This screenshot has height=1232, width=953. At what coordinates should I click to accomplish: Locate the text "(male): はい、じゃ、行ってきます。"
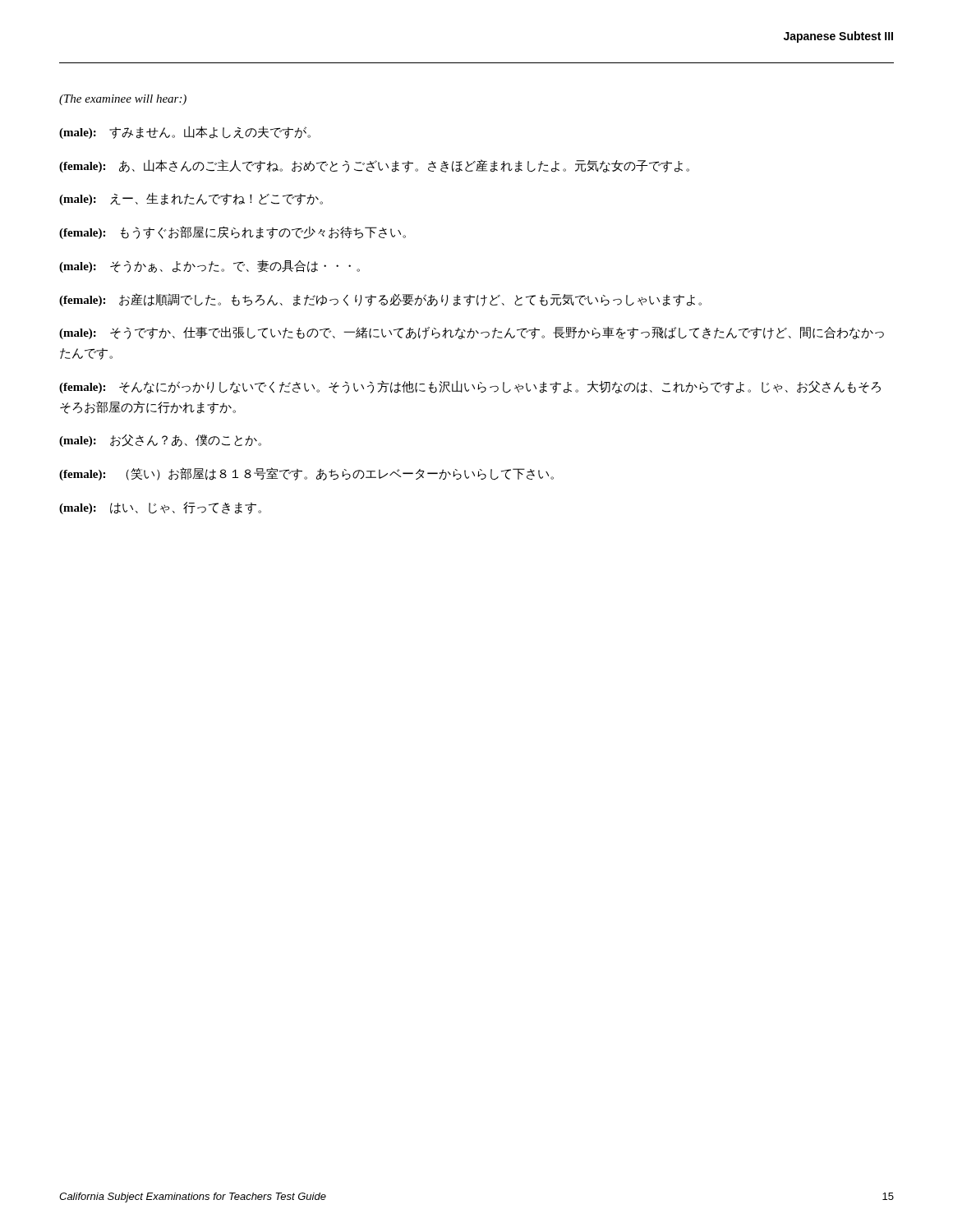click(x=164, y=507)
